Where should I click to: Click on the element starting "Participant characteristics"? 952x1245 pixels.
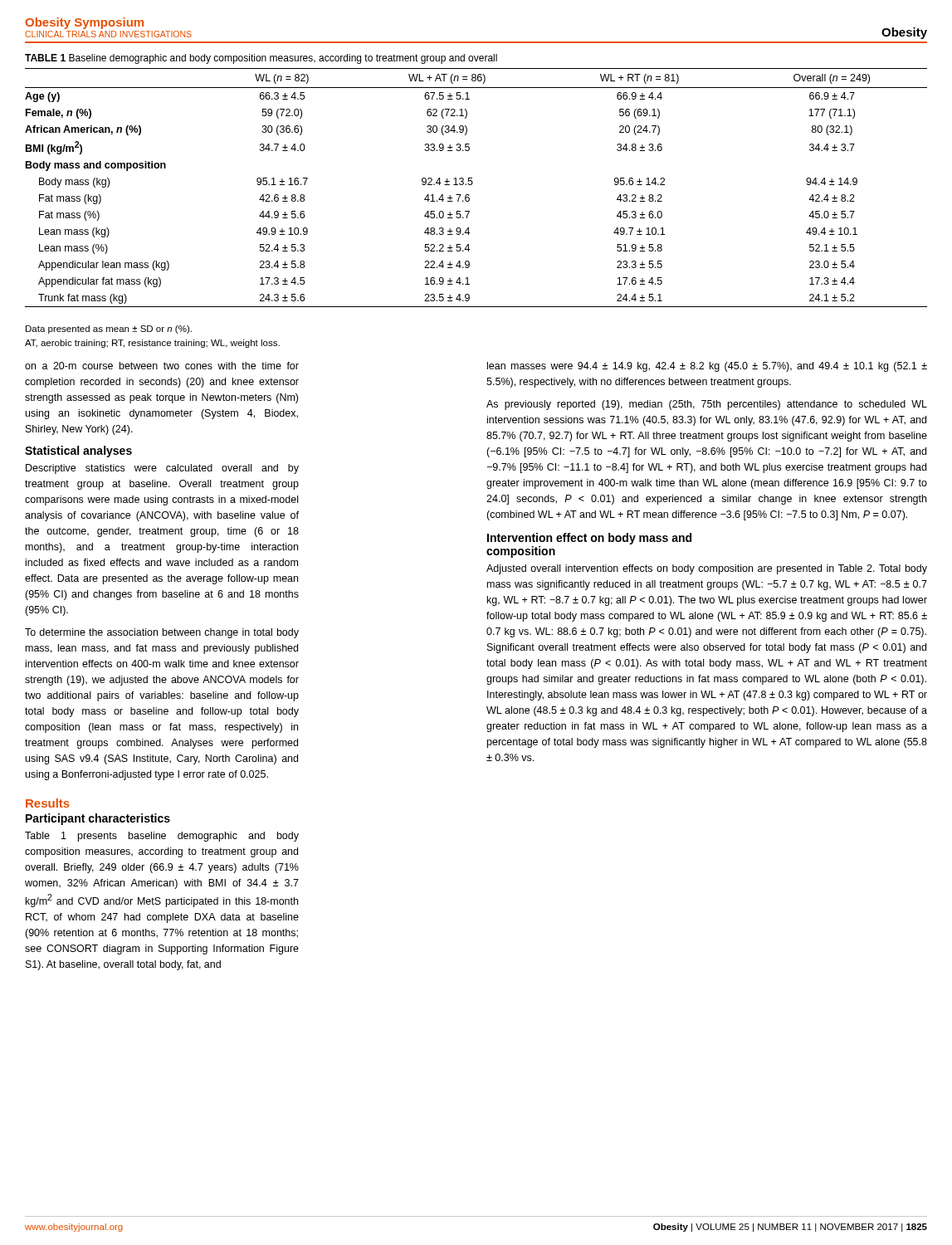point(98,818)
